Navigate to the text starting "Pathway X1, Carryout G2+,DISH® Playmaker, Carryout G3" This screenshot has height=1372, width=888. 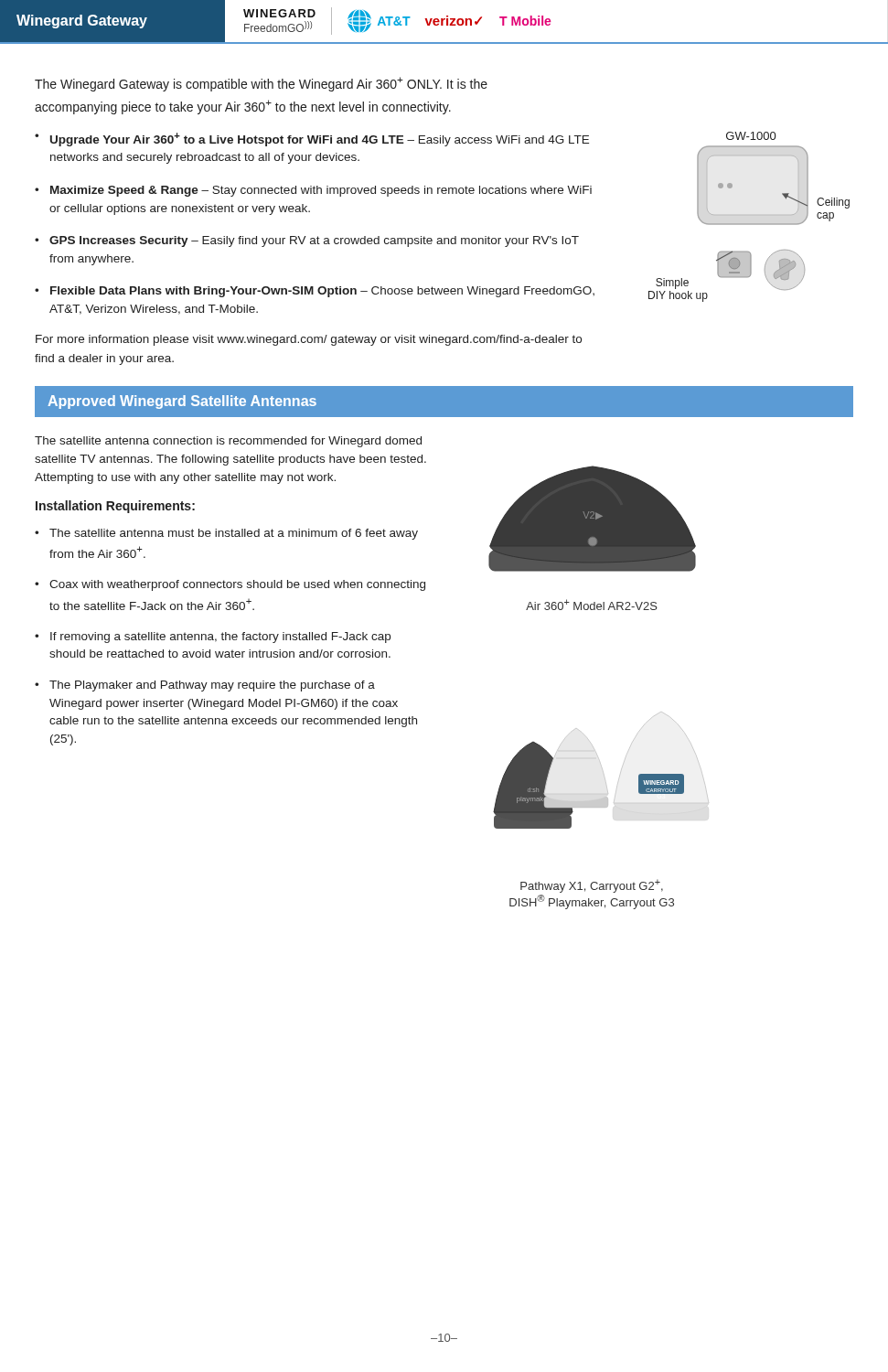(x=592, y=893)
